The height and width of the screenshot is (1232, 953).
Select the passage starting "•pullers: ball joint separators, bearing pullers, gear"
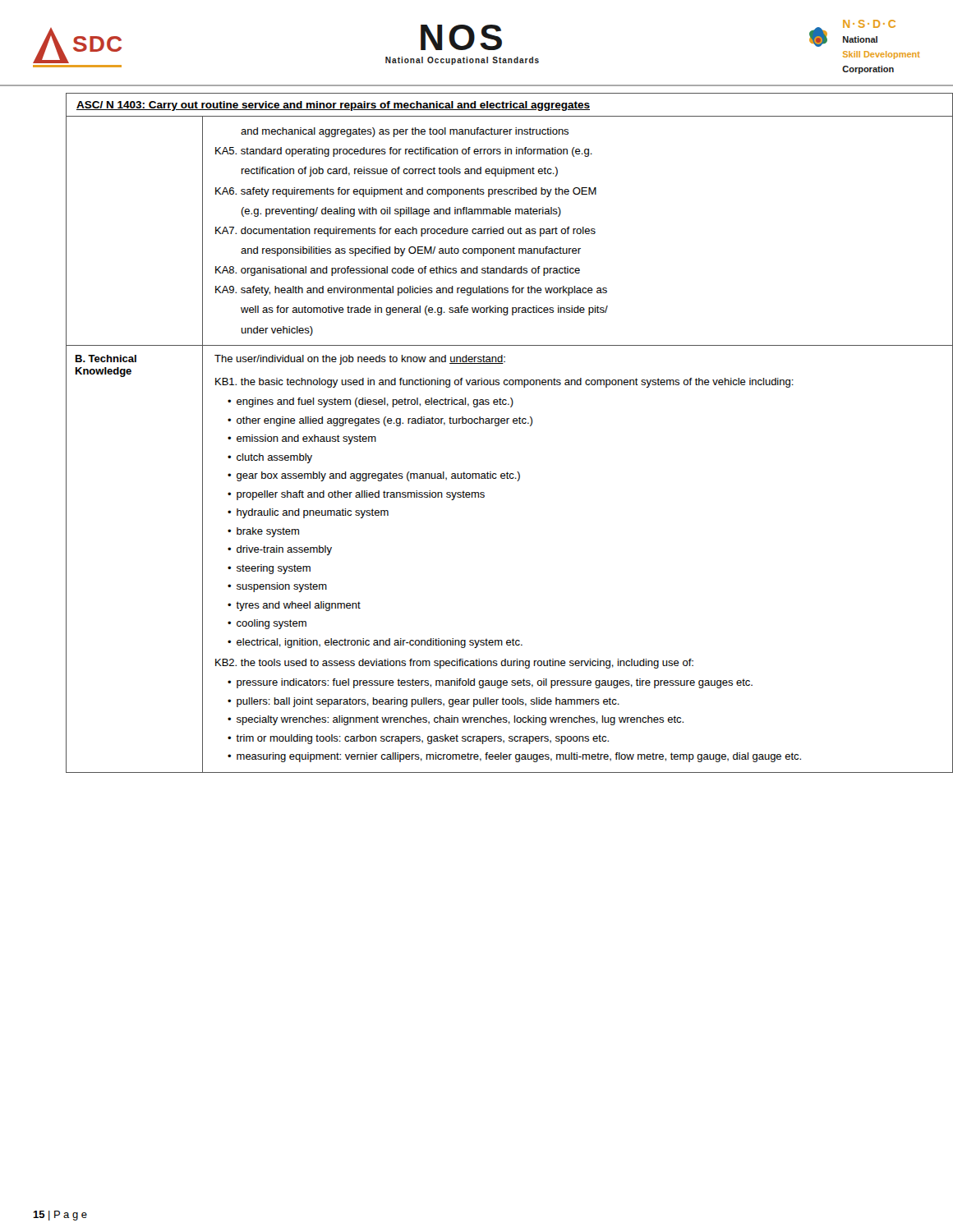click(424, 701)
